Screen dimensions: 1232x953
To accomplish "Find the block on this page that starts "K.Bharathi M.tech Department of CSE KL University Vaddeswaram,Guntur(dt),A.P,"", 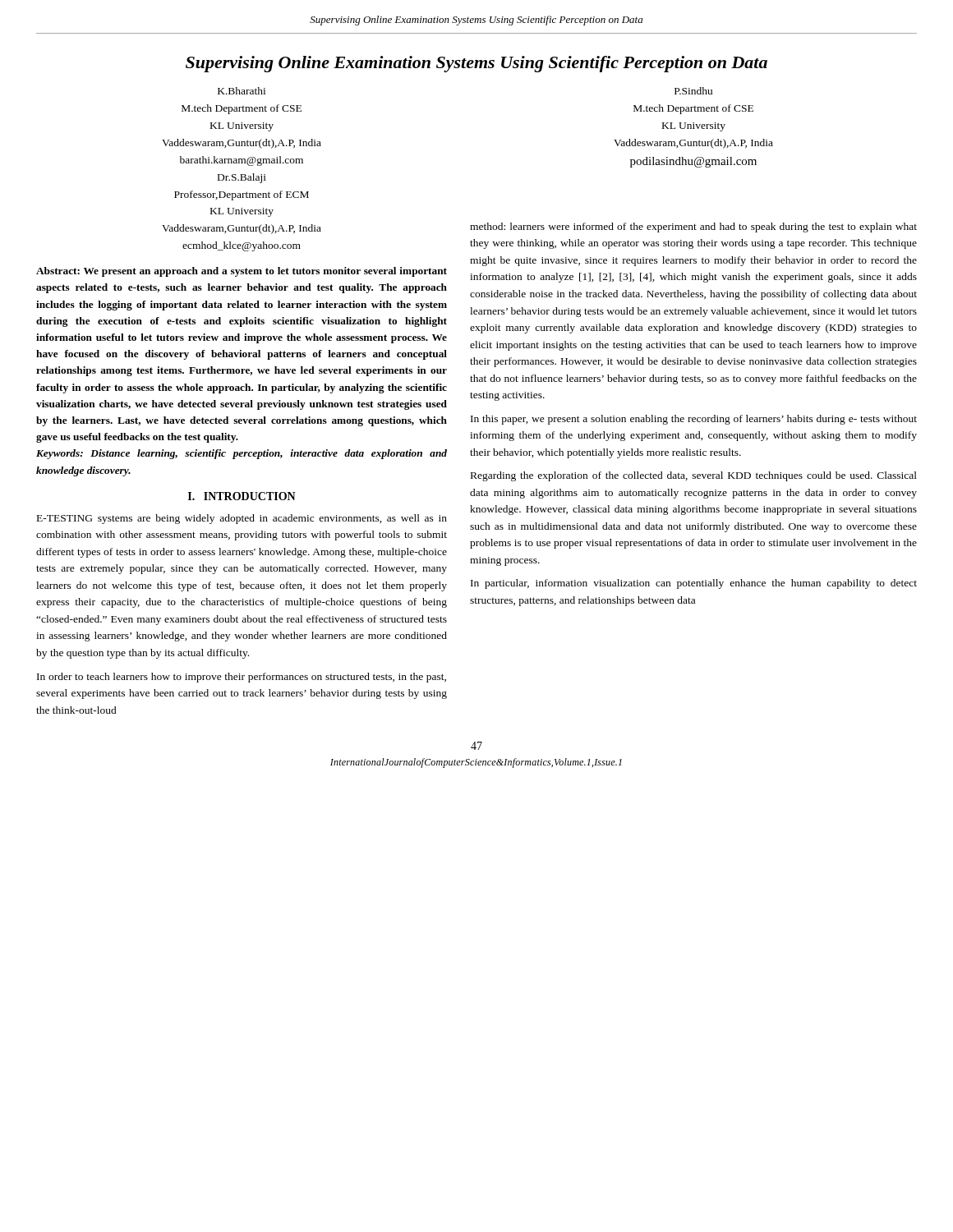I will [x=242, y=168].
